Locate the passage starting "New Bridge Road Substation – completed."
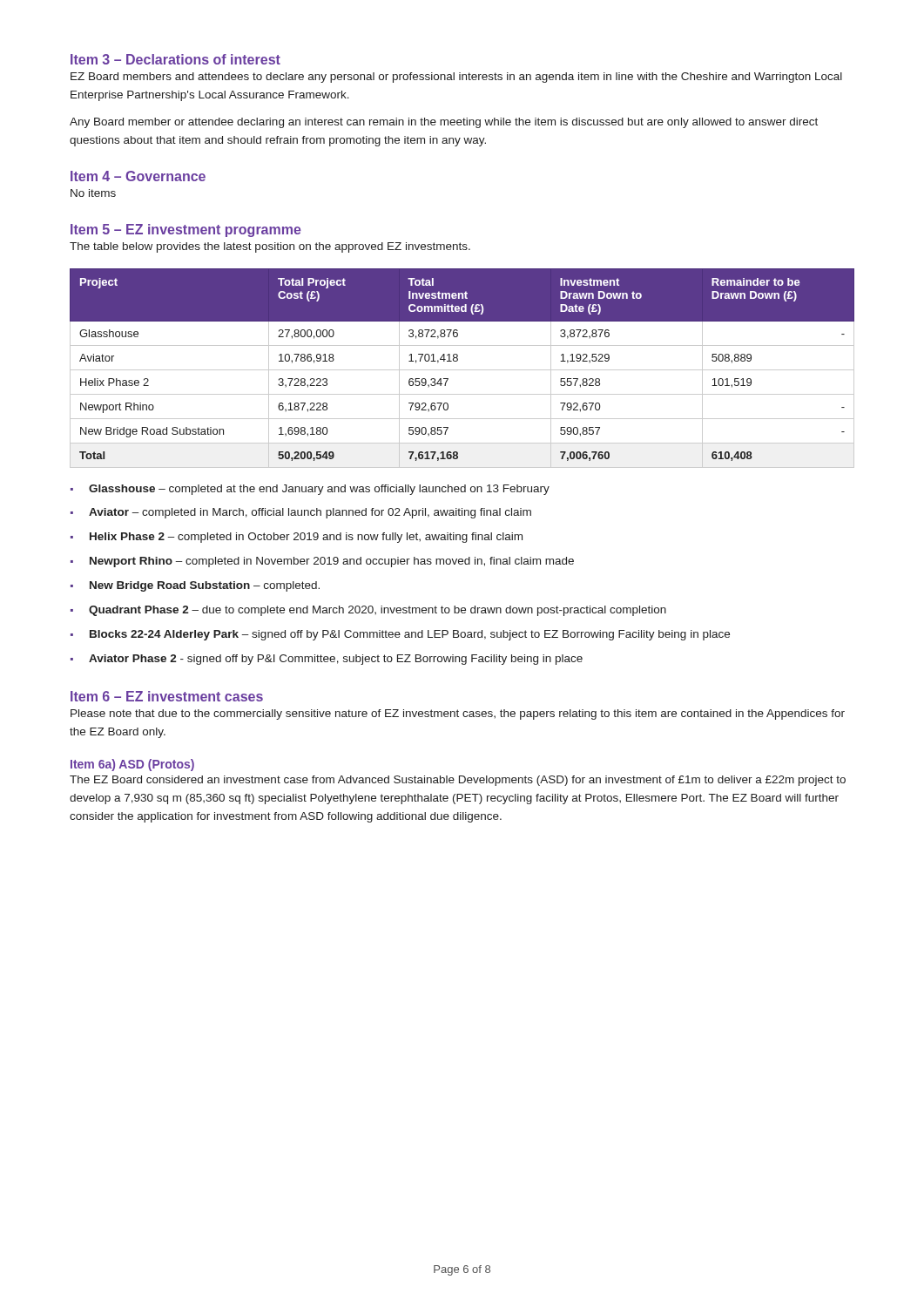This screenshot has height=1307, width=924. [205, 585]
